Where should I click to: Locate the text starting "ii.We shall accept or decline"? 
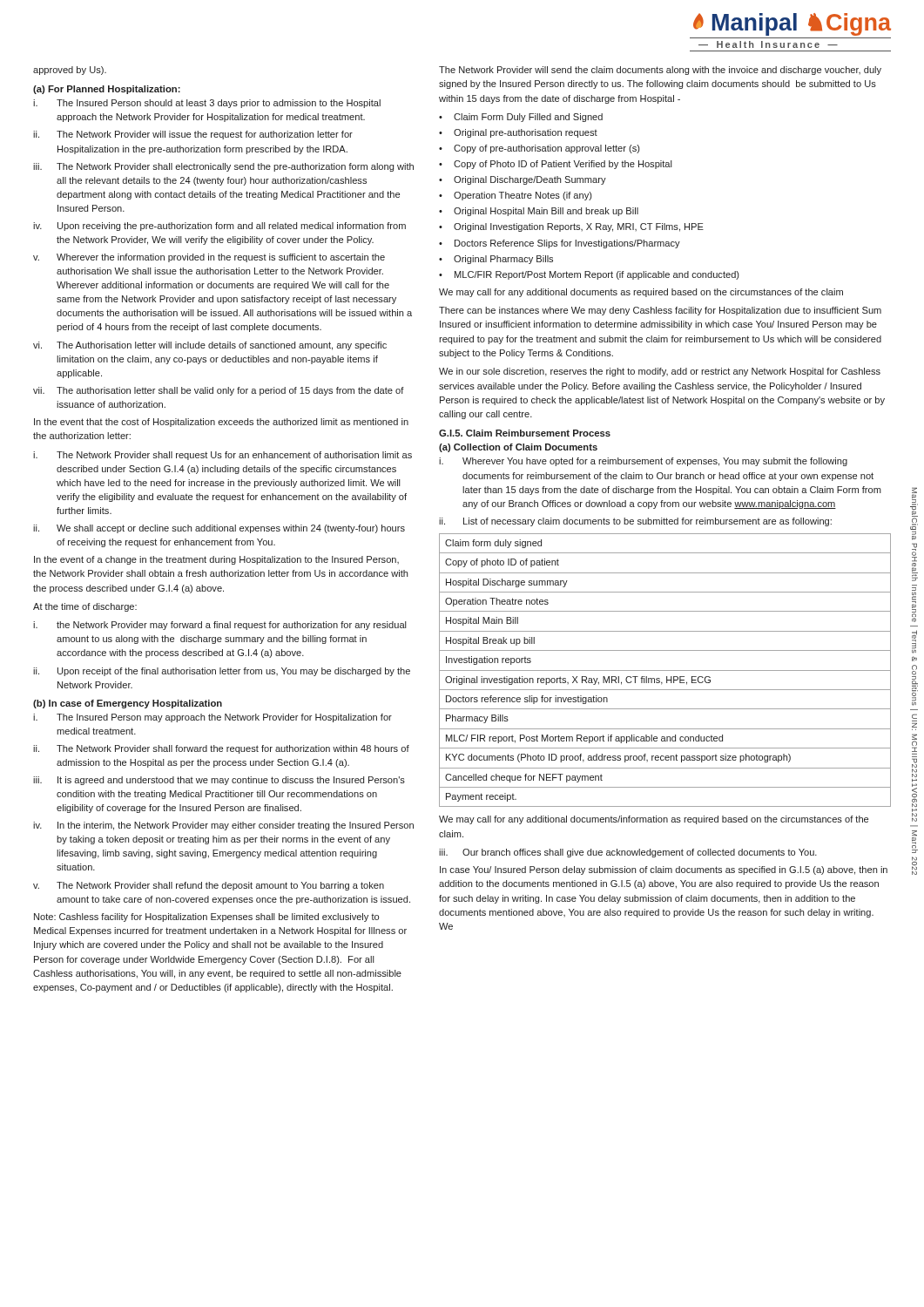[224, 535]
